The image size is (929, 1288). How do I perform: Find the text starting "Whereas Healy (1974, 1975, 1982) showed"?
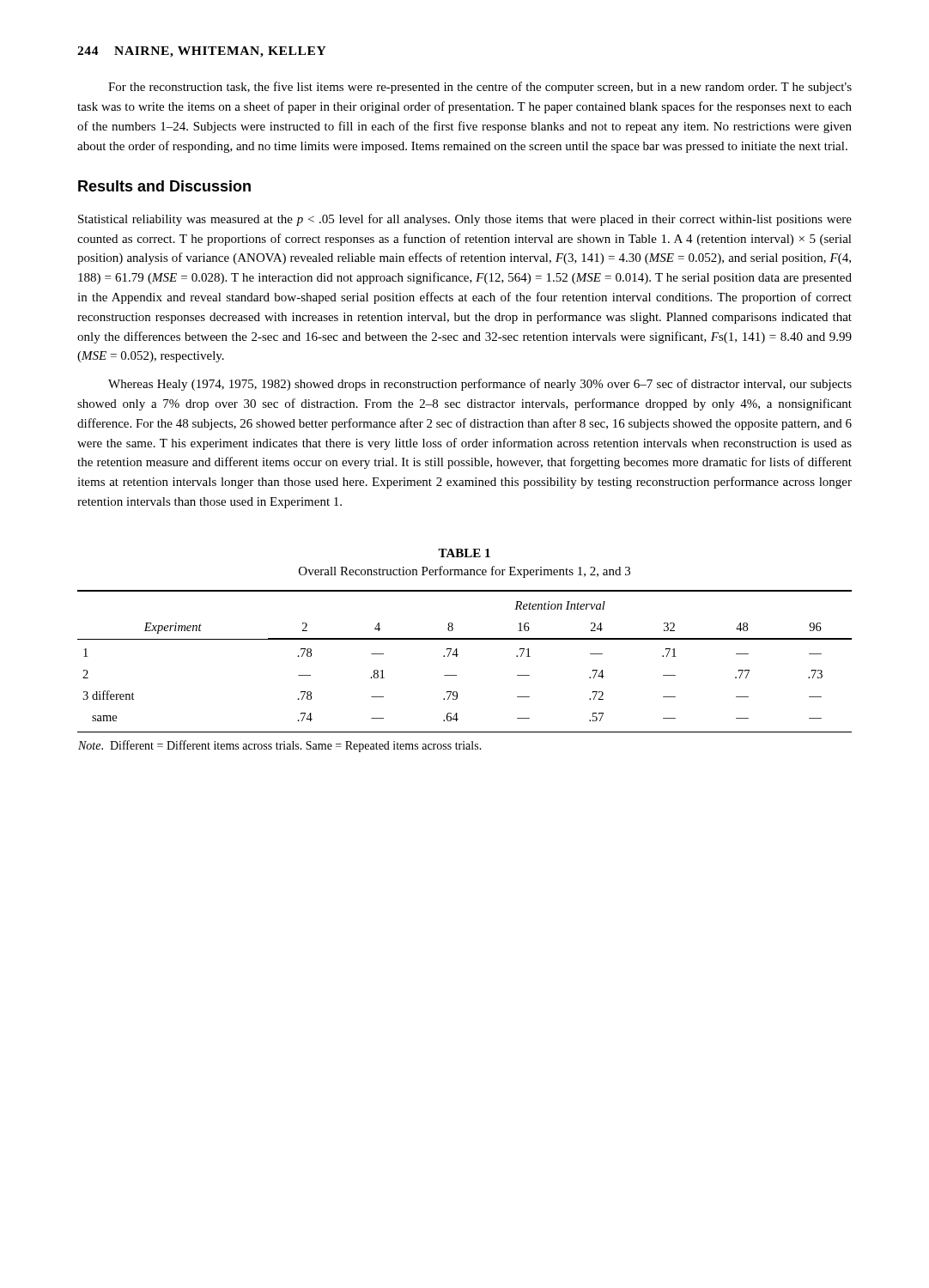pyautogui.click(x=464, y=443)
